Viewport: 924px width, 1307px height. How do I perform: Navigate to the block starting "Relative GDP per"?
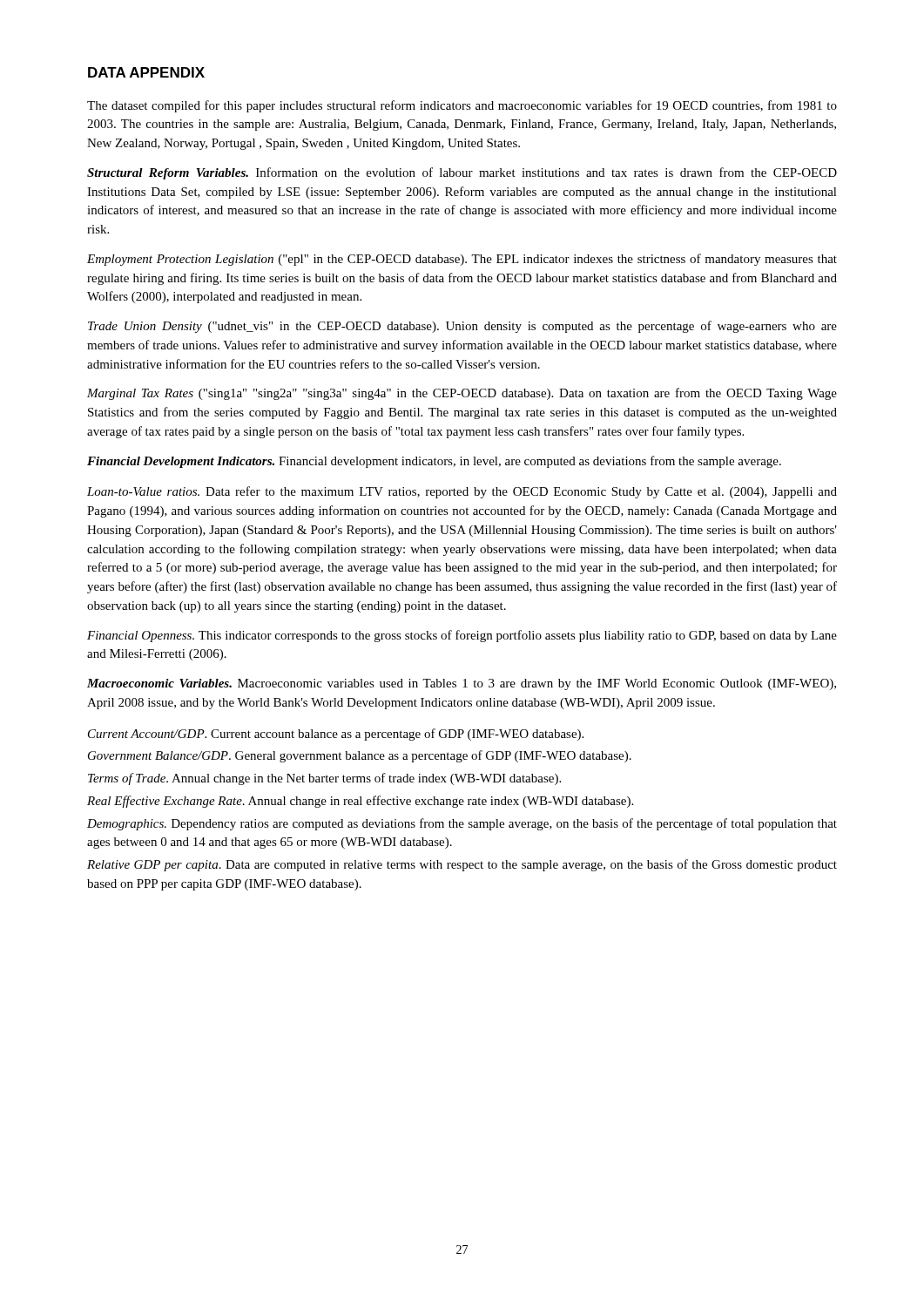(x=462, y=874)
